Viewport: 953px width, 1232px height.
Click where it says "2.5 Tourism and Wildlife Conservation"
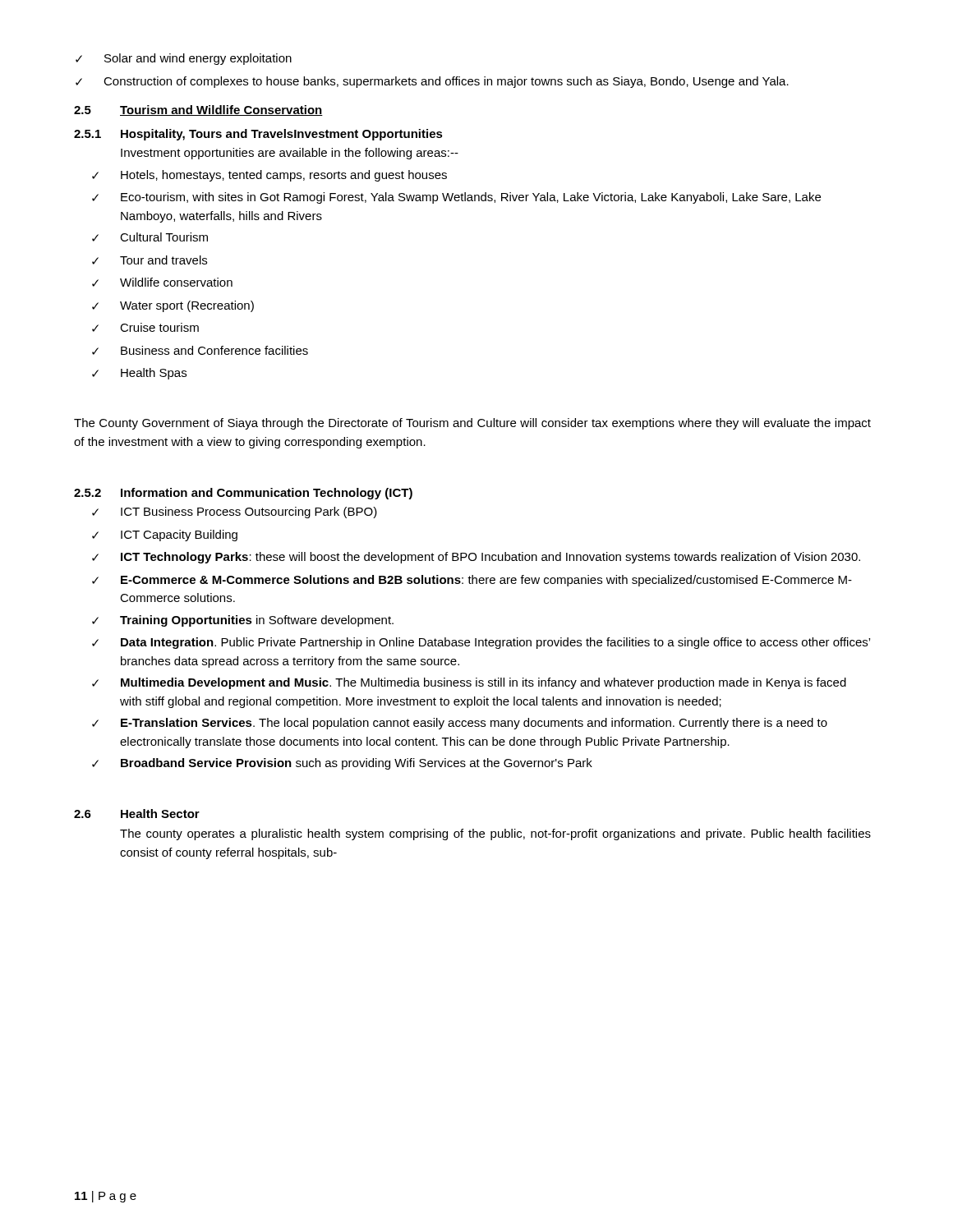[x=198, y=110]
